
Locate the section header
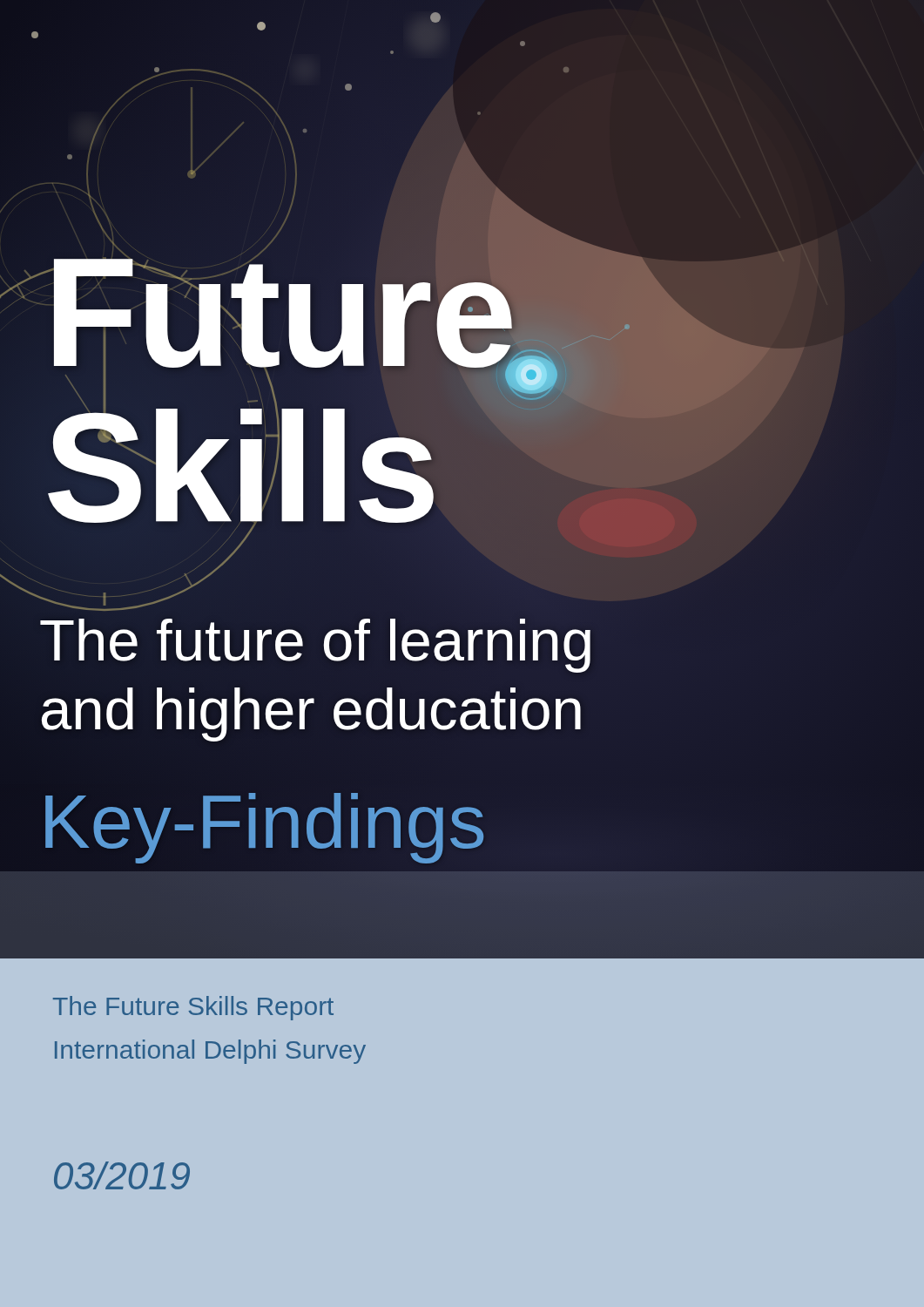pyautogui.click(x=366, y=822)
